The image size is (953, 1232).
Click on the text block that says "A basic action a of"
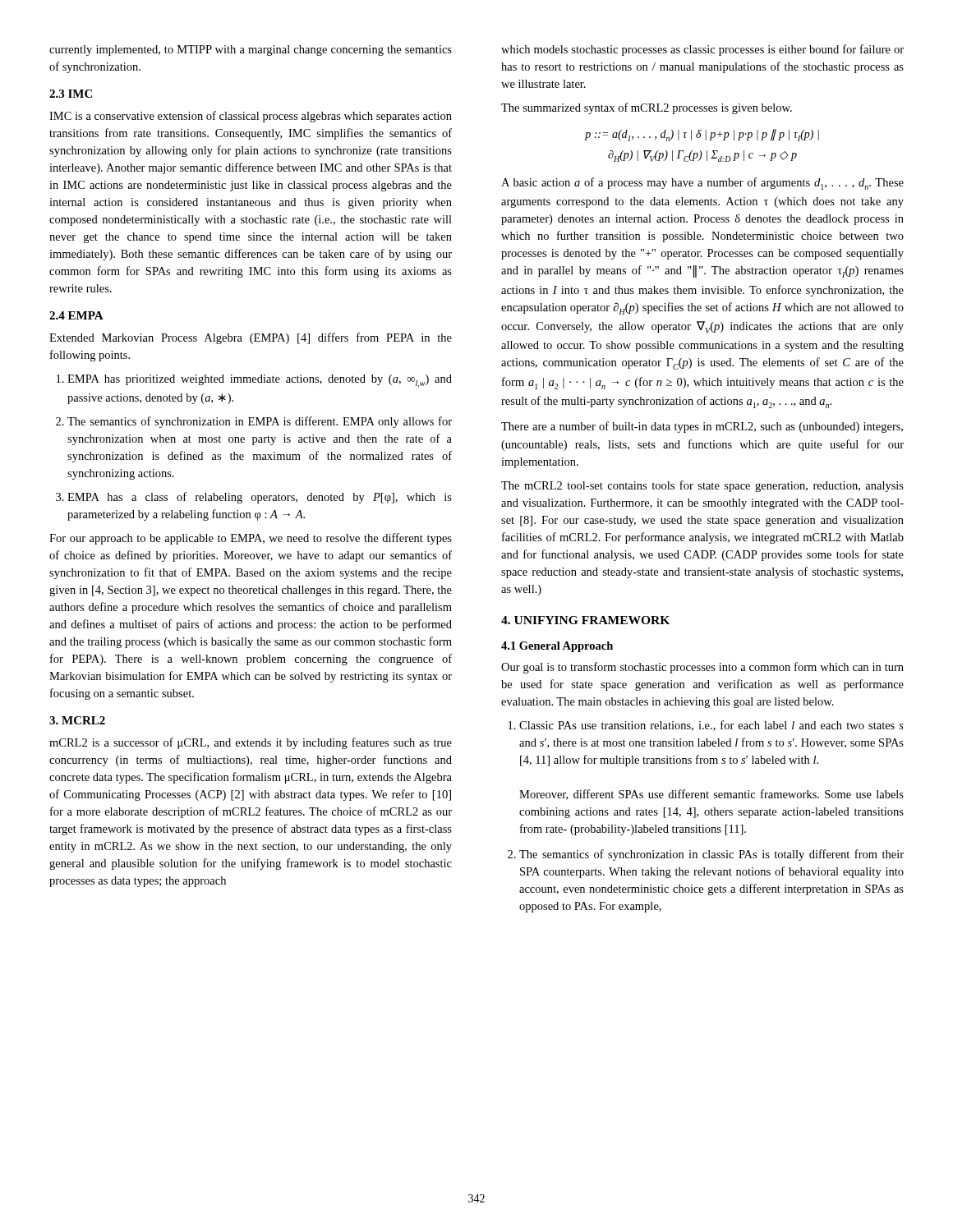(x=702, y=293)
